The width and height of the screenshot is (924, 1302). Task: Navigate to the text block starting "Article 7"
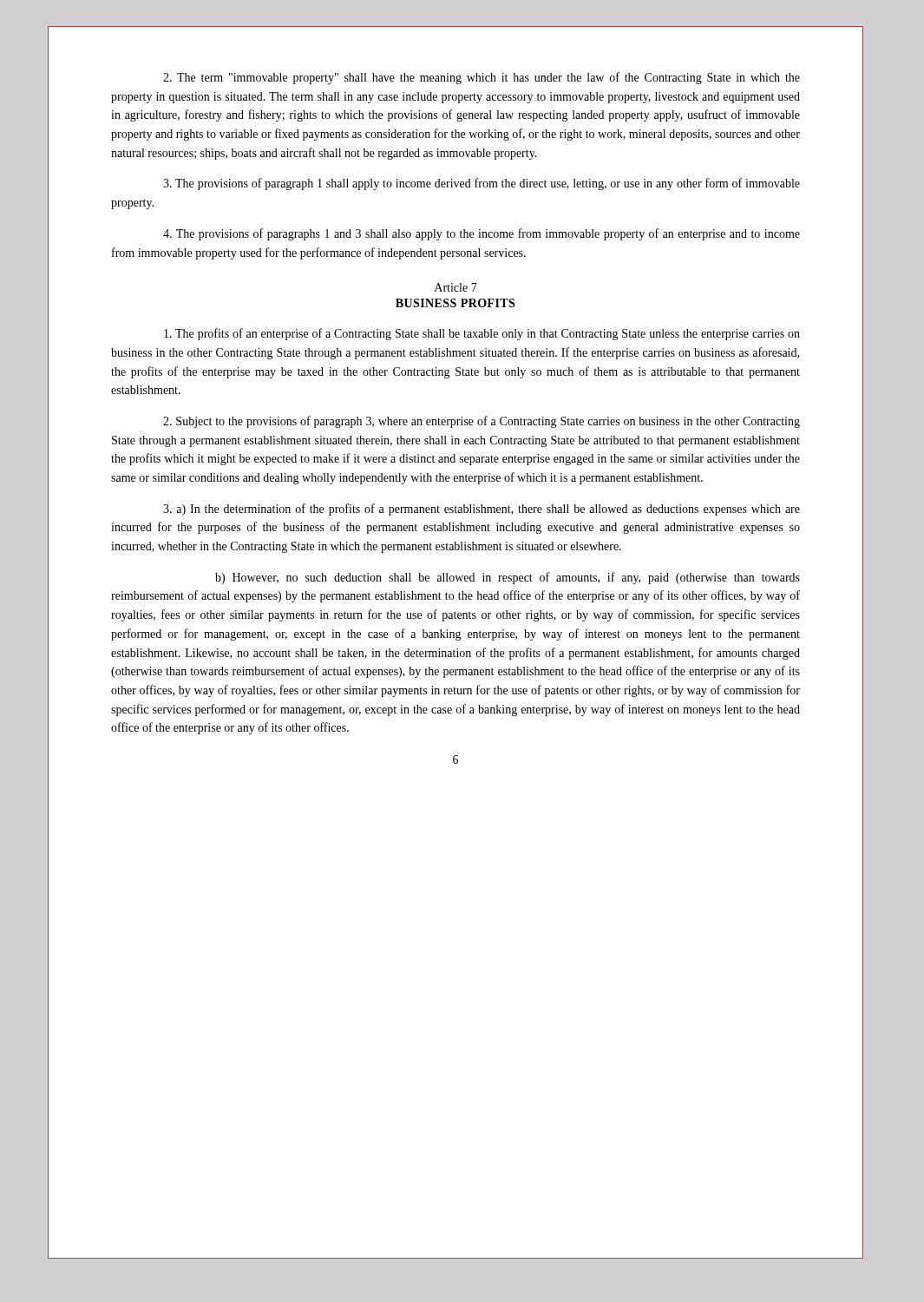(x=455, y=288)
